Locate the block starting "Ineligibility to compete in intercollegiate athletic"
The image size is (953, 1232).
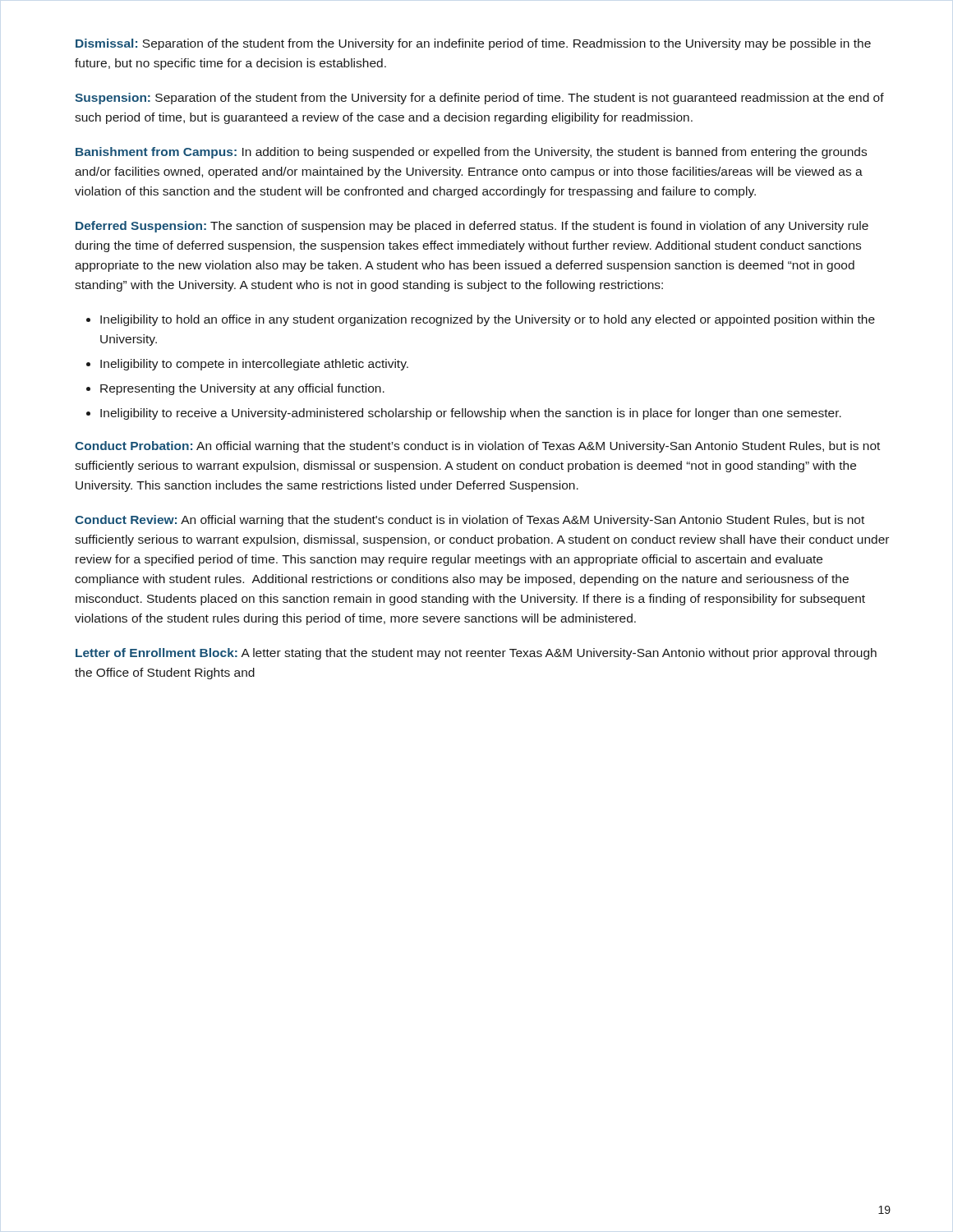[x=254, y=364]
